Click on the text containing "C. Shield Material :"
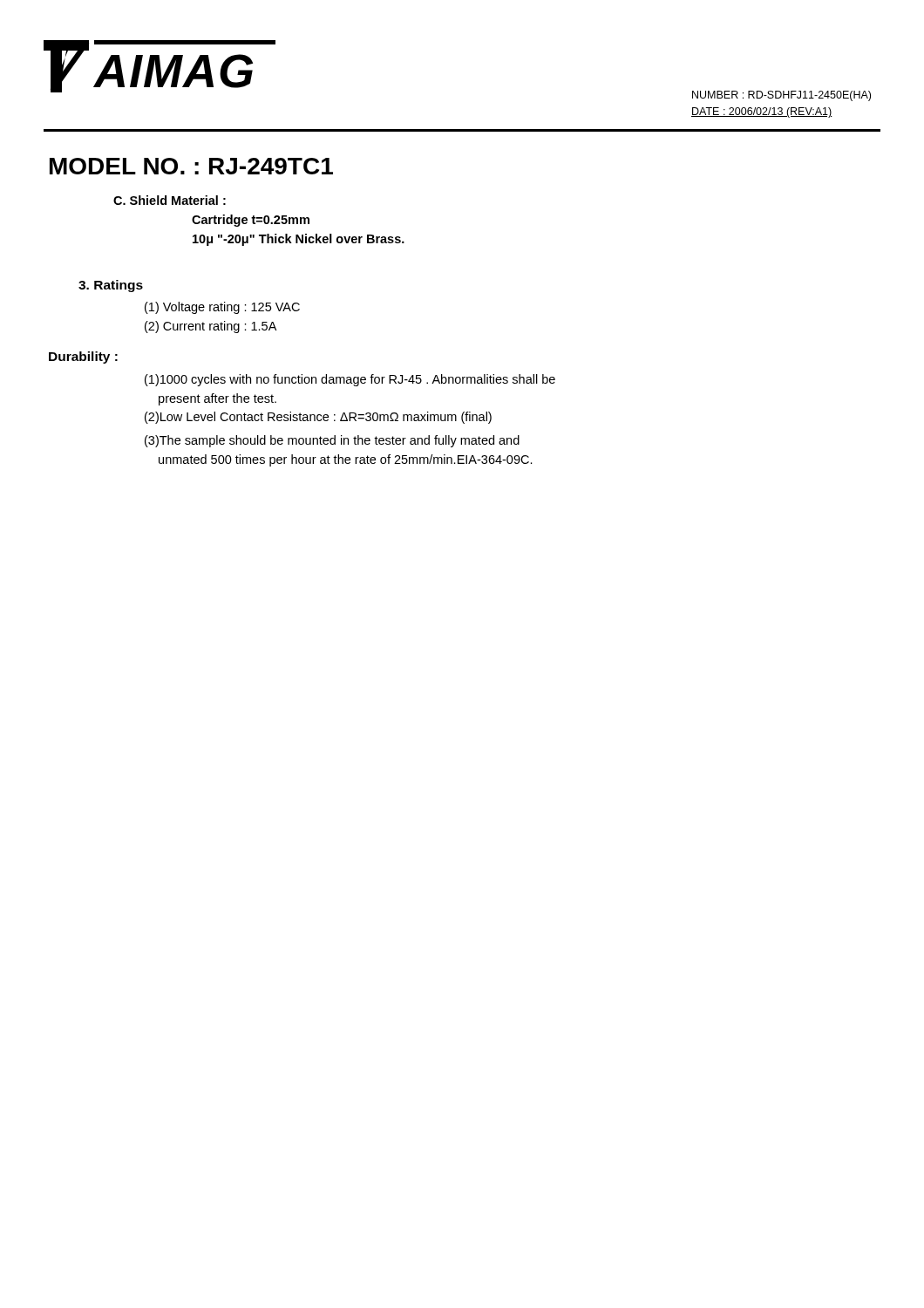The image size is (924, 1308). [170, 201]
